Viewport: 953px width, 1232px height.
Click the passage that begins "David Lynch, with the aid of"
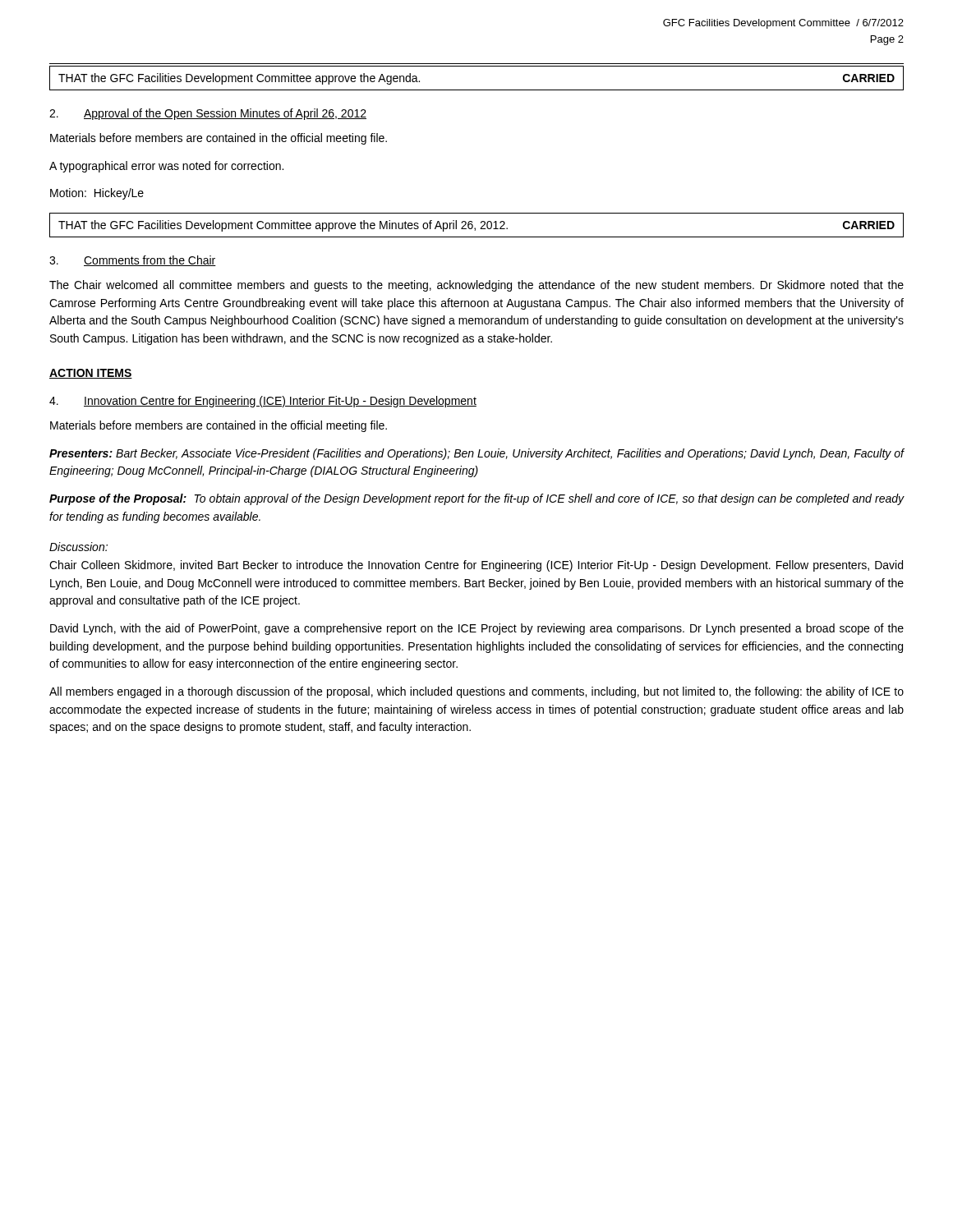pos(476,646)
